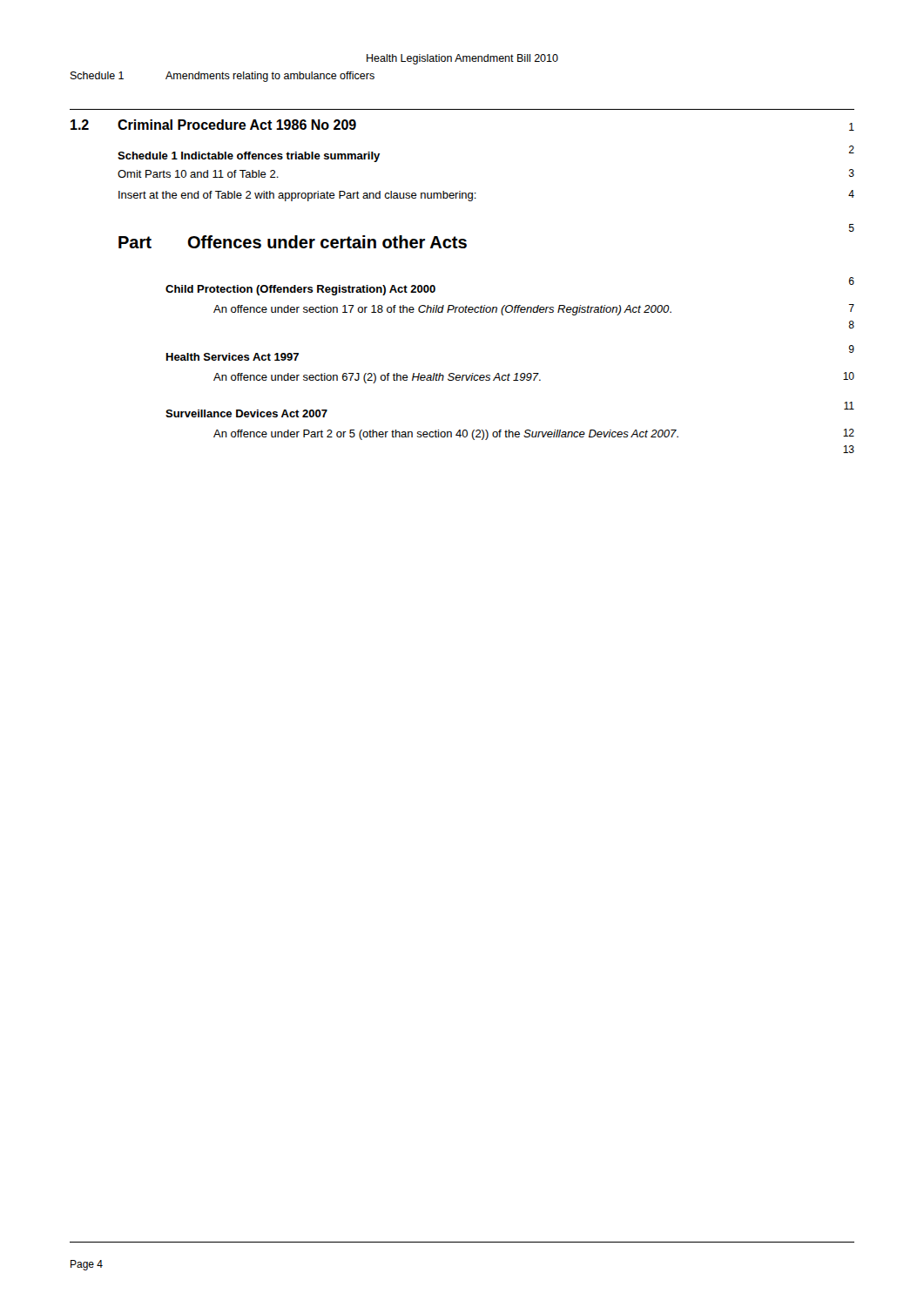Point to the text block starting "Surveillance Devices Act 2007"

pos(246,414)
